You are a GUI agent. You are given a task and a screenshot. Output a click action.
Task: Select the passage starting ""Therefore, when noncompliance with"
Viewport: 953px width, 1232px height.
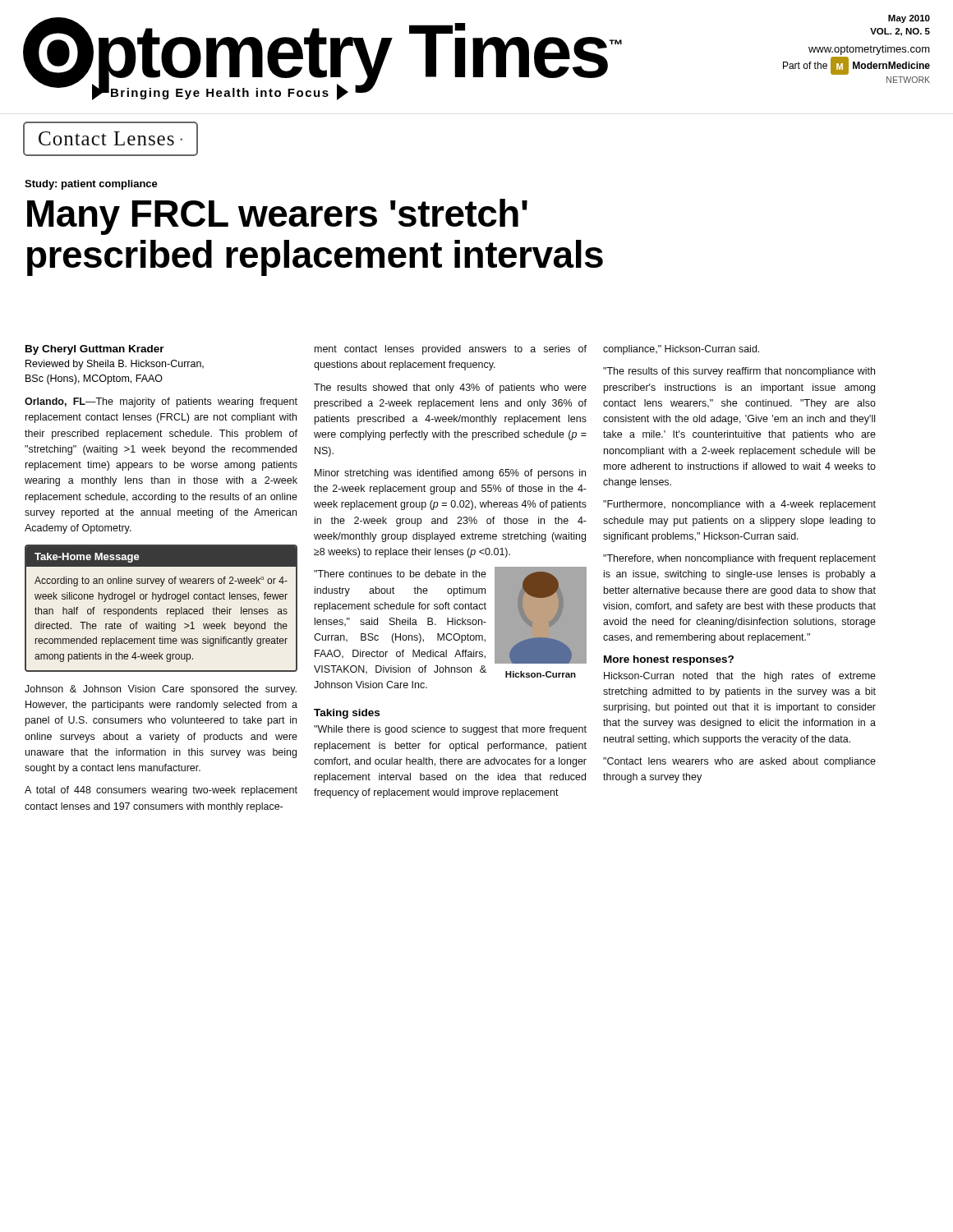[x=739, y=598]
